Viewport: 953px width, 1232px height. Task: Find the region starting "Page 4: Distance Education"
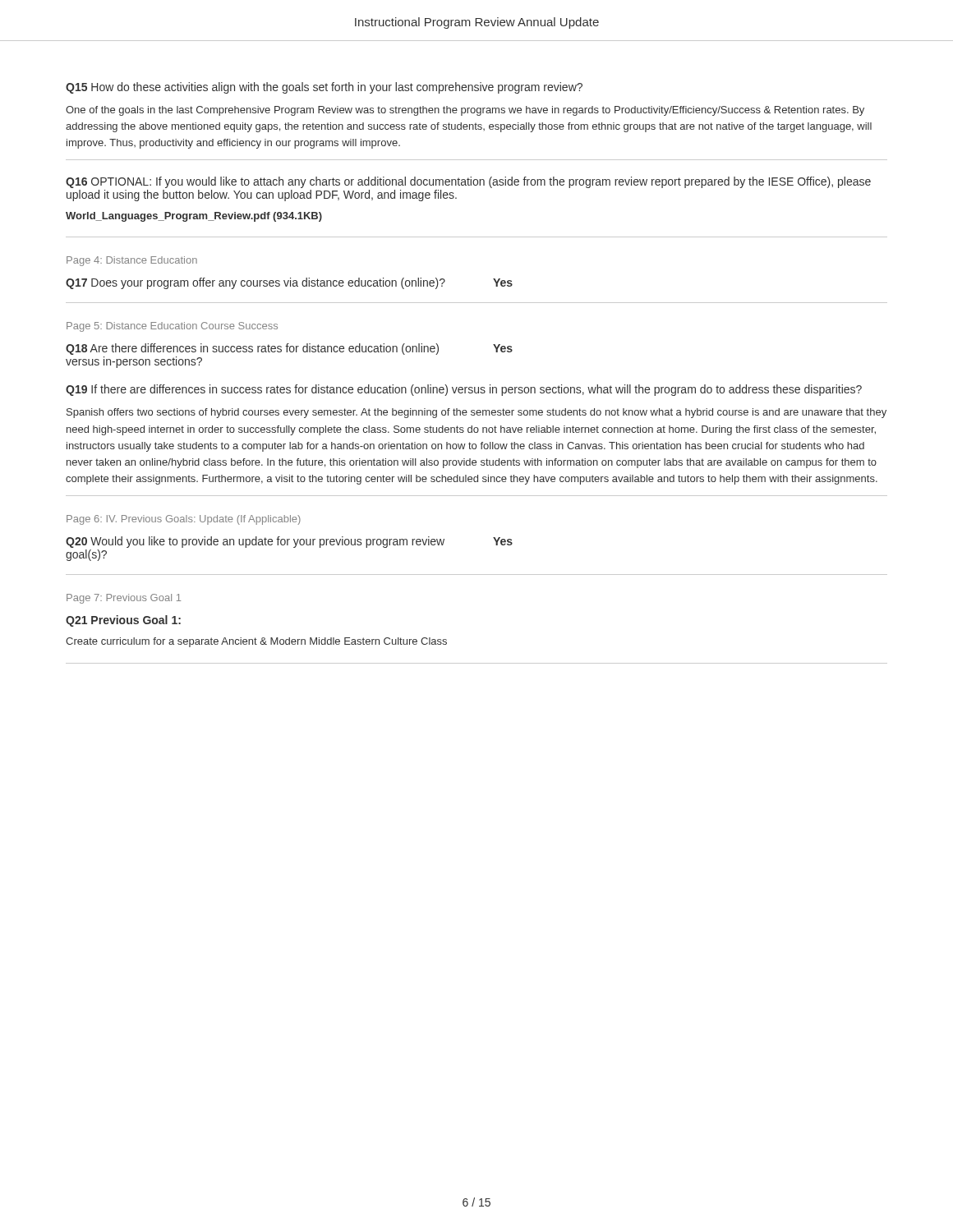[132, 260]
